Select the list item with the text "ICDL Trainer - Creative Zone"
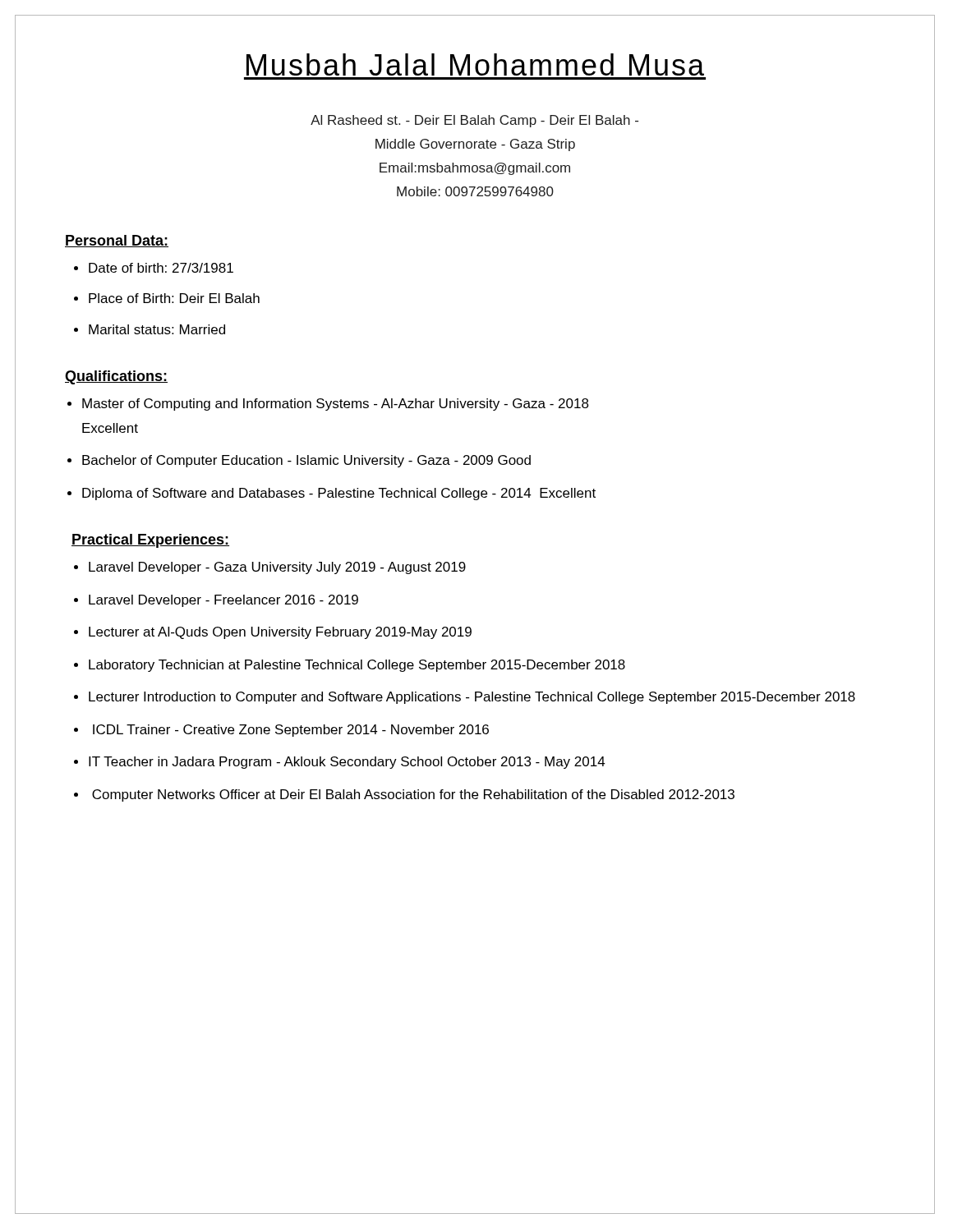 289,729
